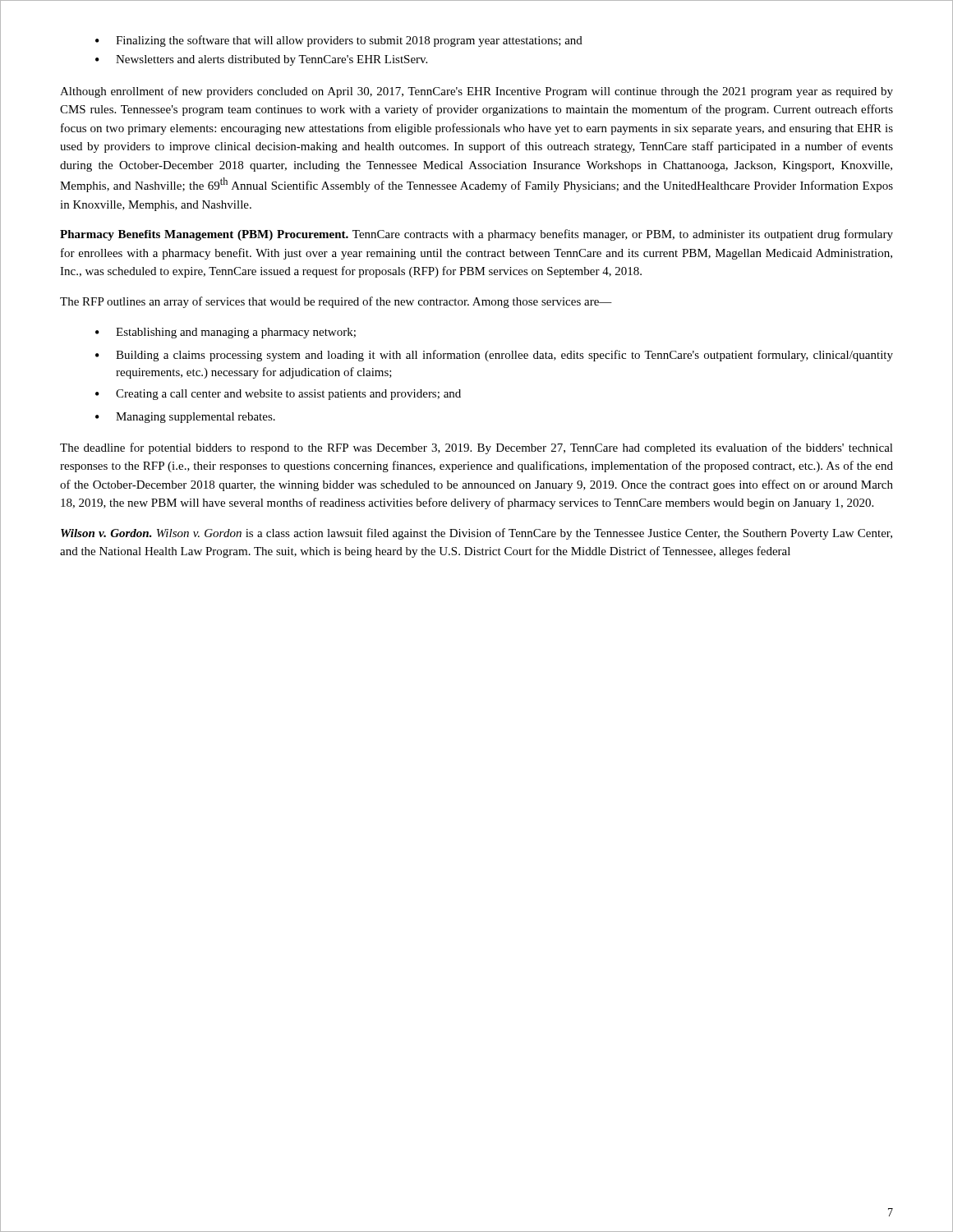Where is the passage that starts "• Building a claims processing system"?
This screenshot has width=953, height=1232.
494,364
